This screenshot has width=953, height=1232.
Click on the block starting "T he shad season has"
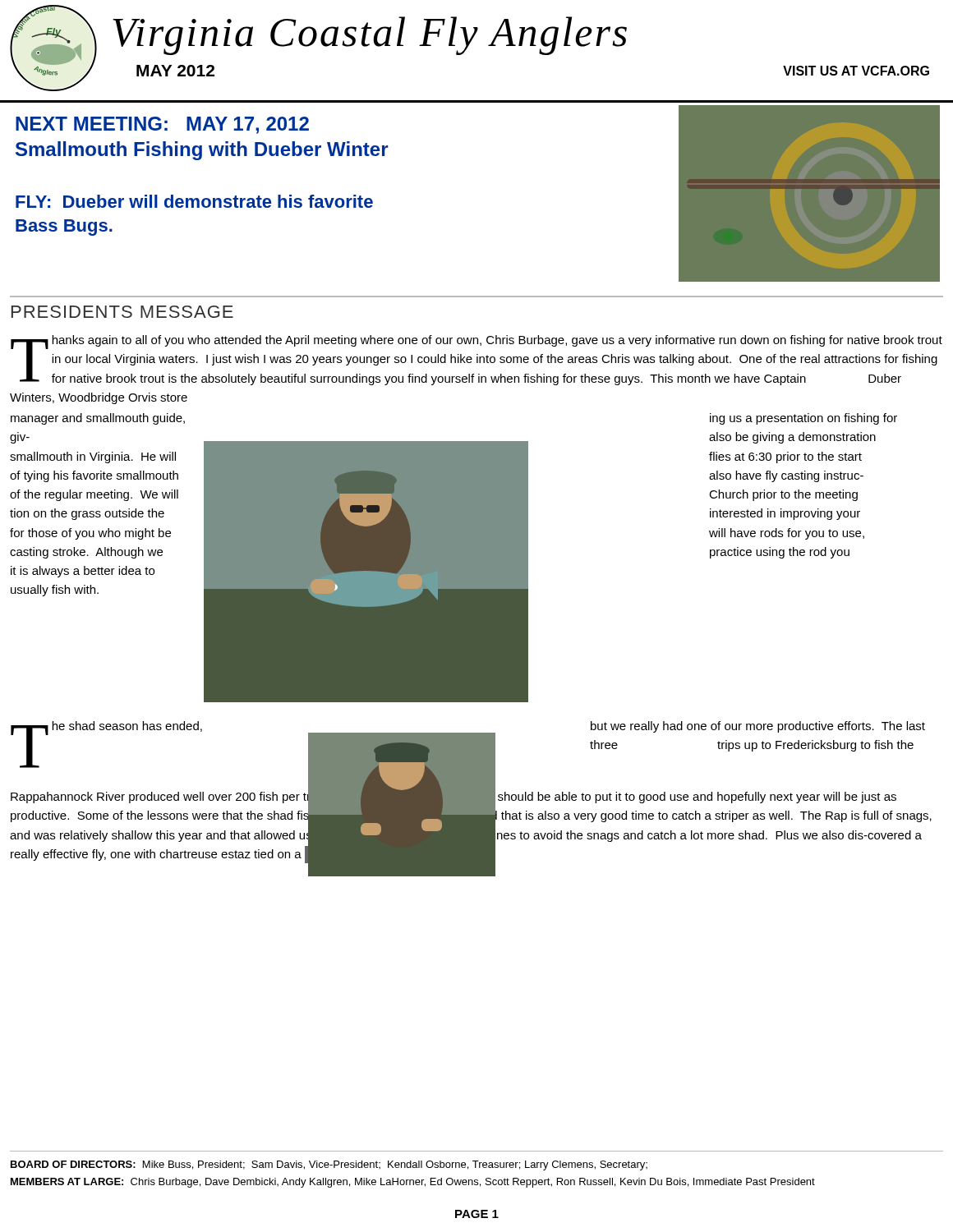[x=476, y=744]
